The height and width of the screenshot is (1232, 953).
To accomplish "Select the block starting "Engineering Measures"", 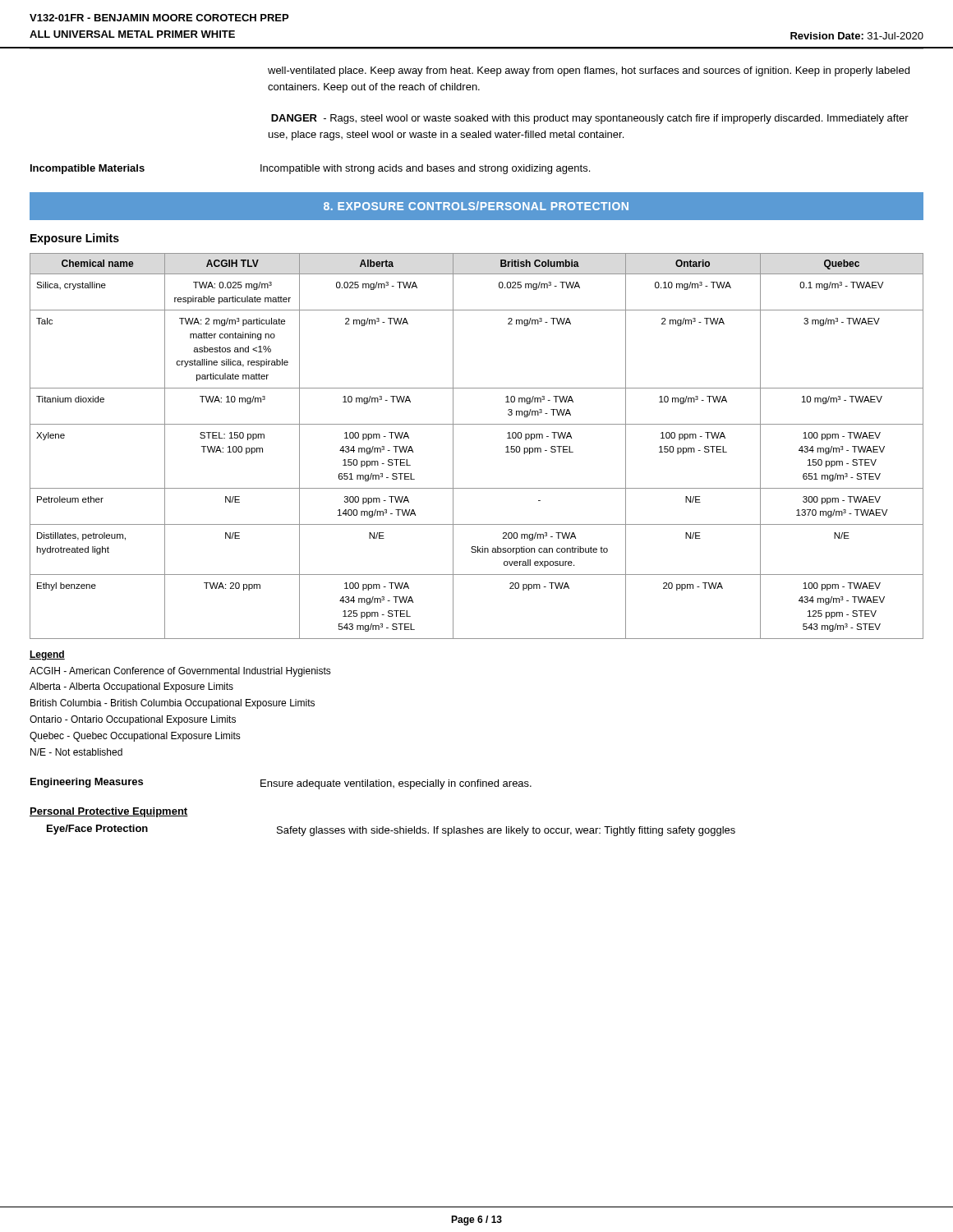I will [x=87, y=782].
